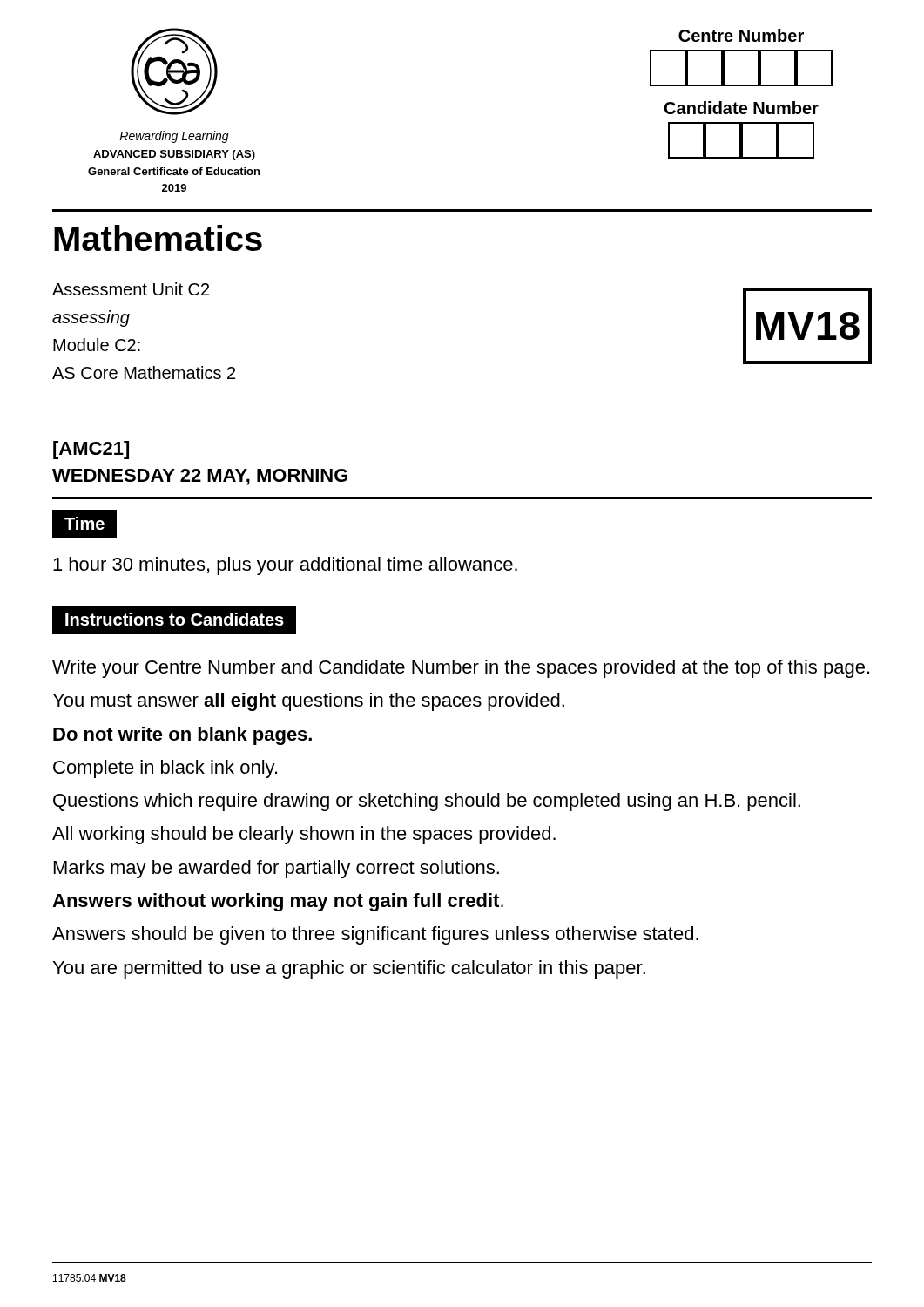Find the block on this page that starts "1 hour 30 minutes, plus your additional time"
This screenshot has width=924, height=1307.
coord(286,564)
